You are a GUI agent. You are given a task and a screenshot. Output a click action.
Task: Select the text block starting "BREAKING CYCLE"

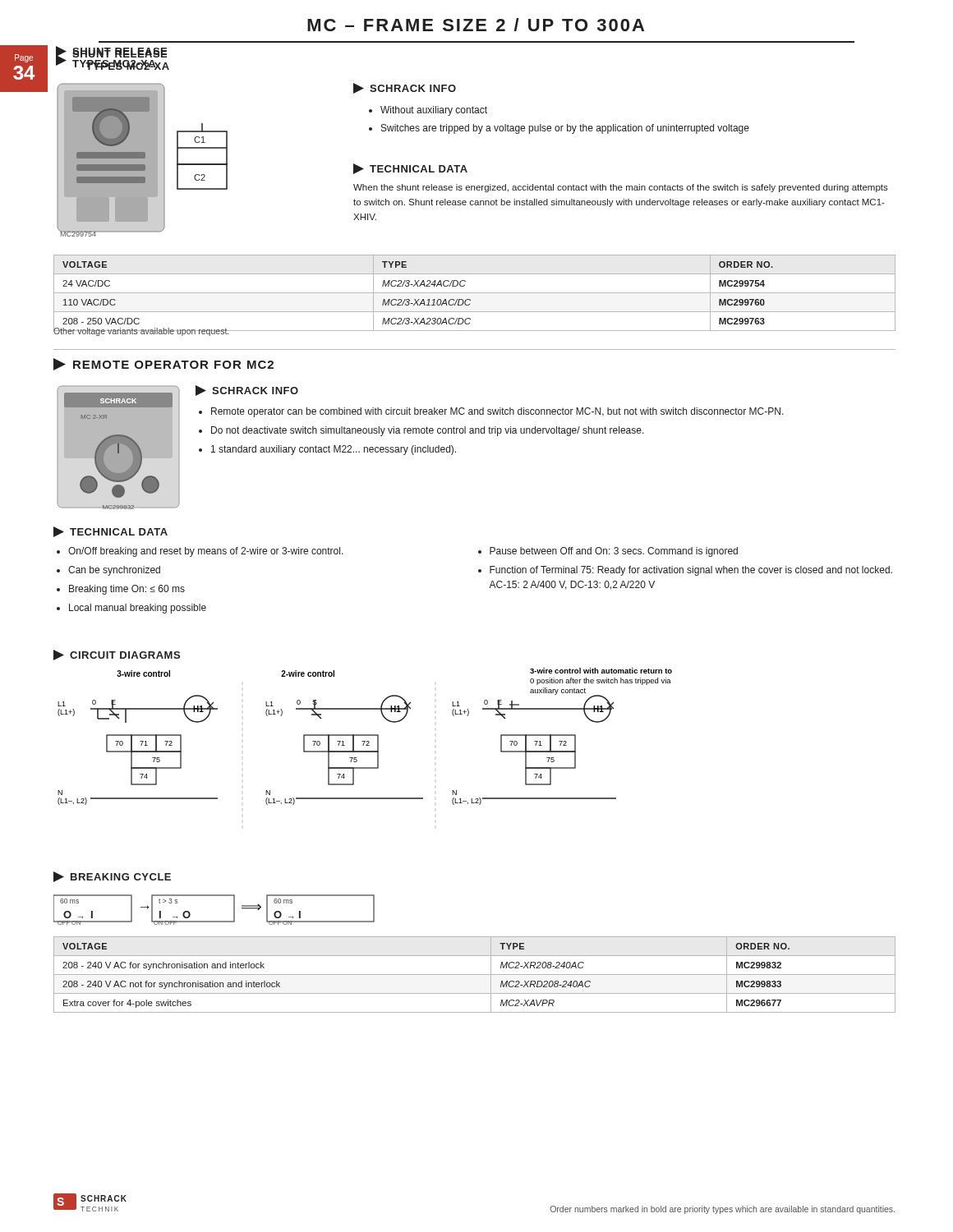112,877
